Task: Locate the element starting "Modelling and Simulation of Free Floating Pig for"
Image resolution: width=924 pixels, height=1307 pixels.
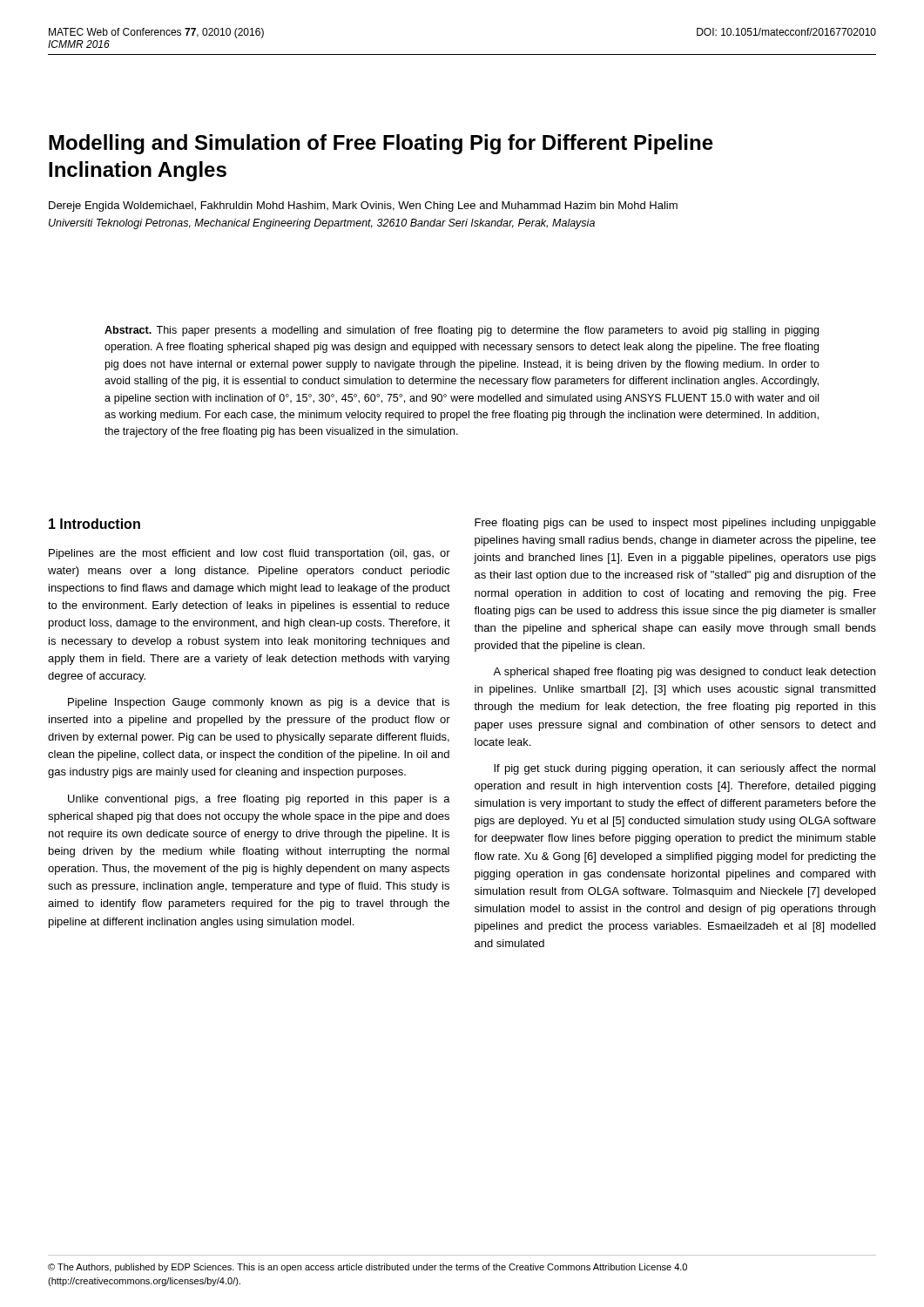Action: [462, 156]
